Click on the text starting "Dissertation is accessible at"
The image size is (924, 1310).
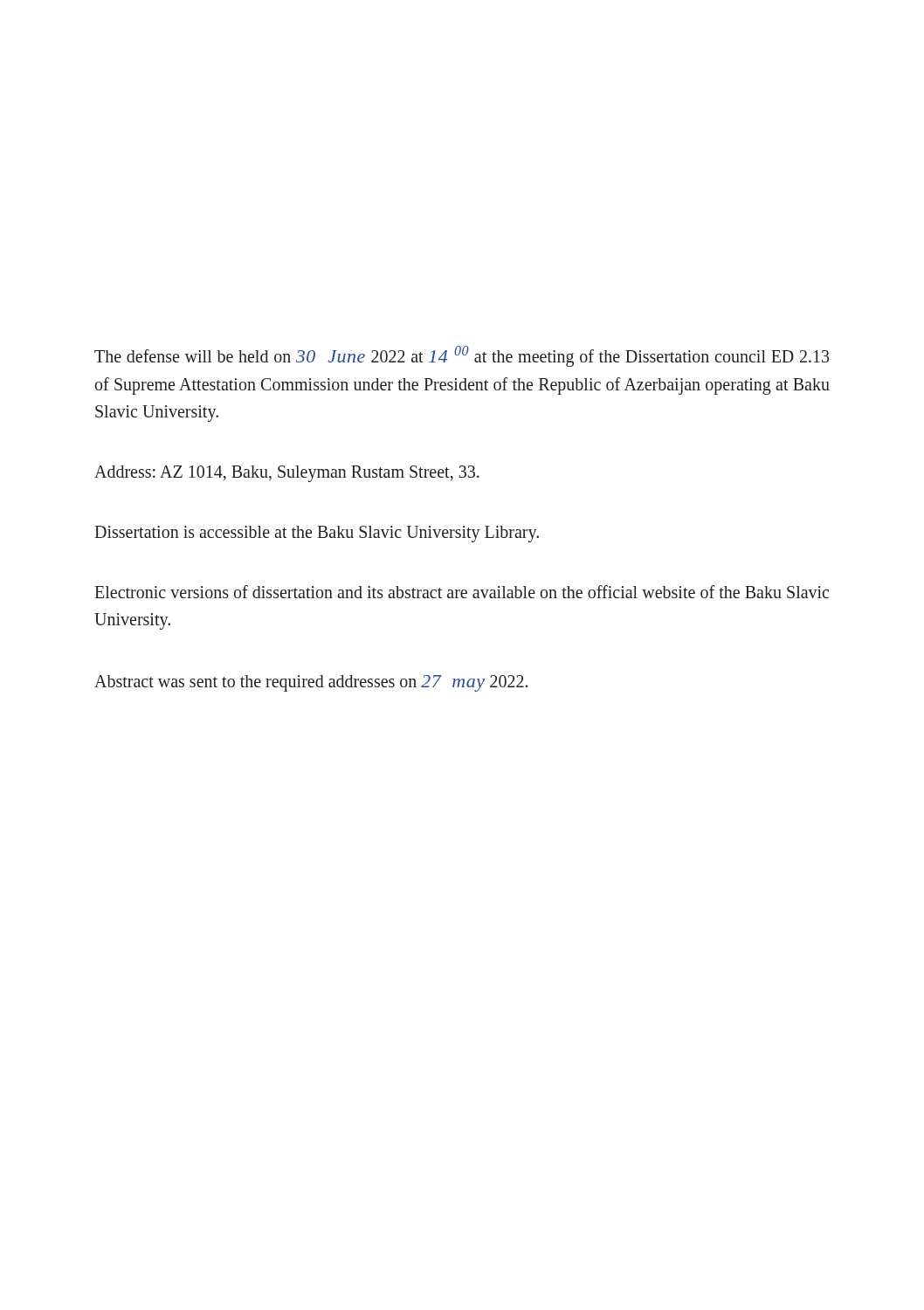point(317,532)
